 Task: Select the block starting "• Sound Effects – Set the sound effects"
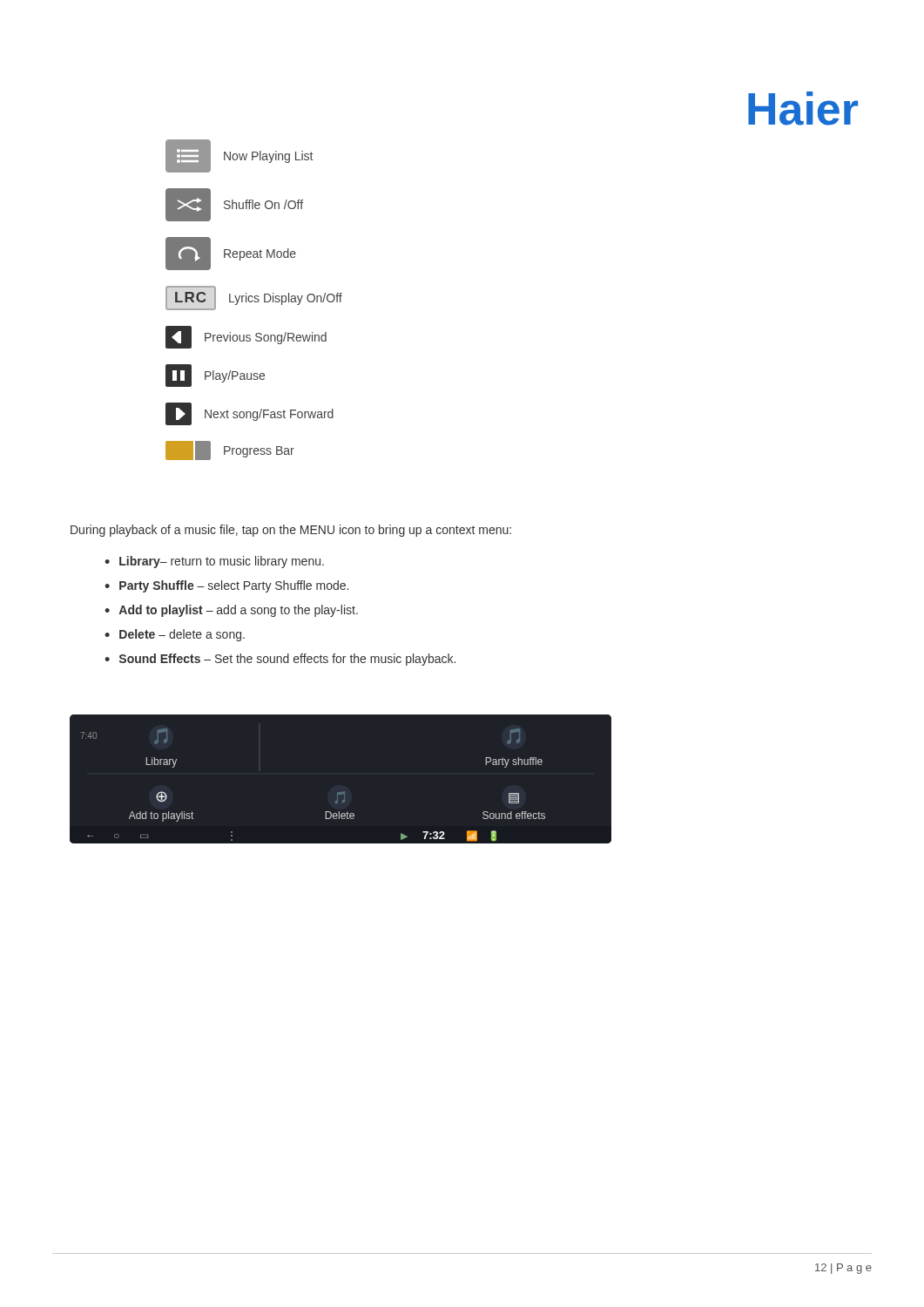(x=281, y=660)
